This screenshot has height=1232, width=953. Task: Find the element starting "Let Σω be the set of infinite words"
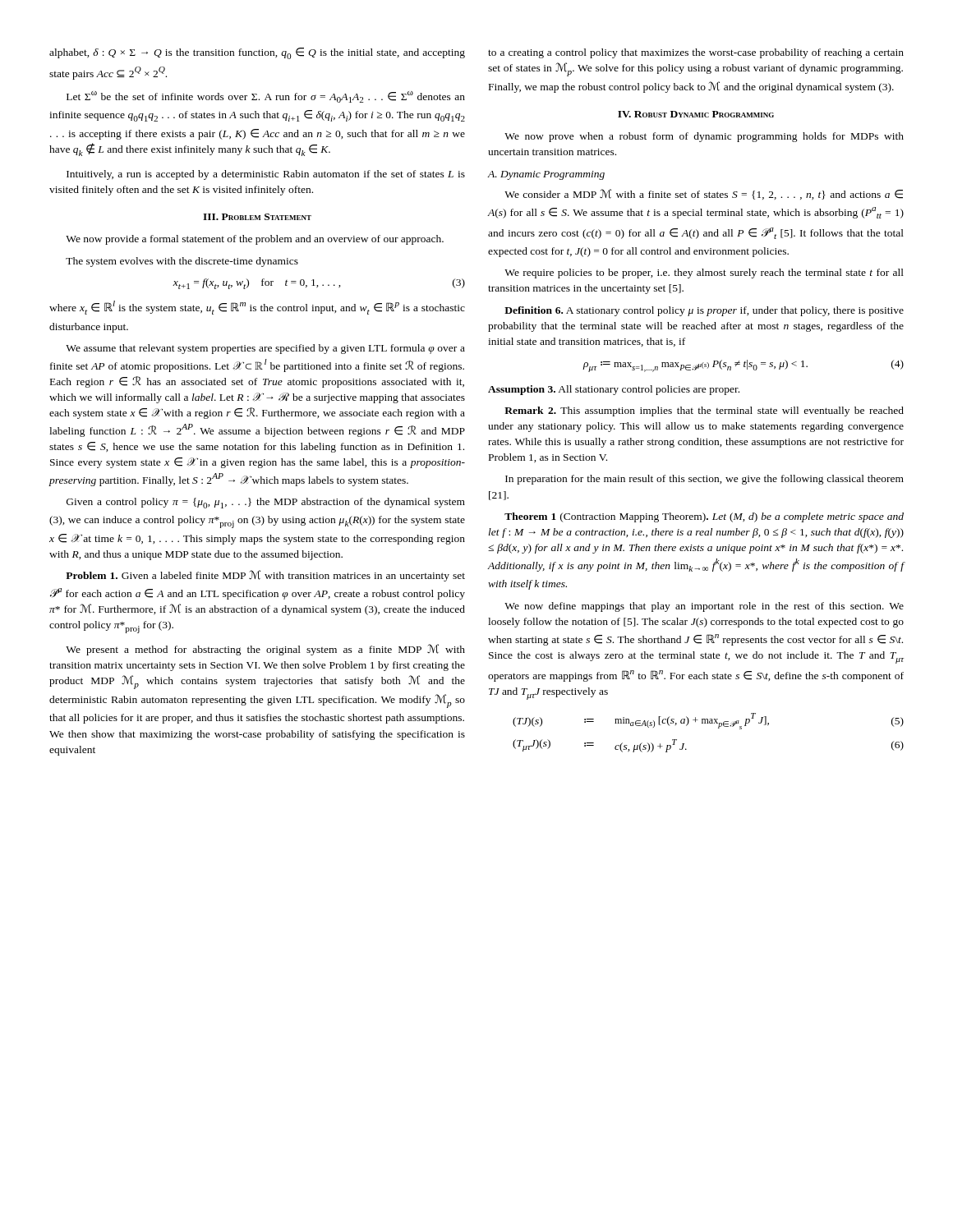[x=257, y=123]
